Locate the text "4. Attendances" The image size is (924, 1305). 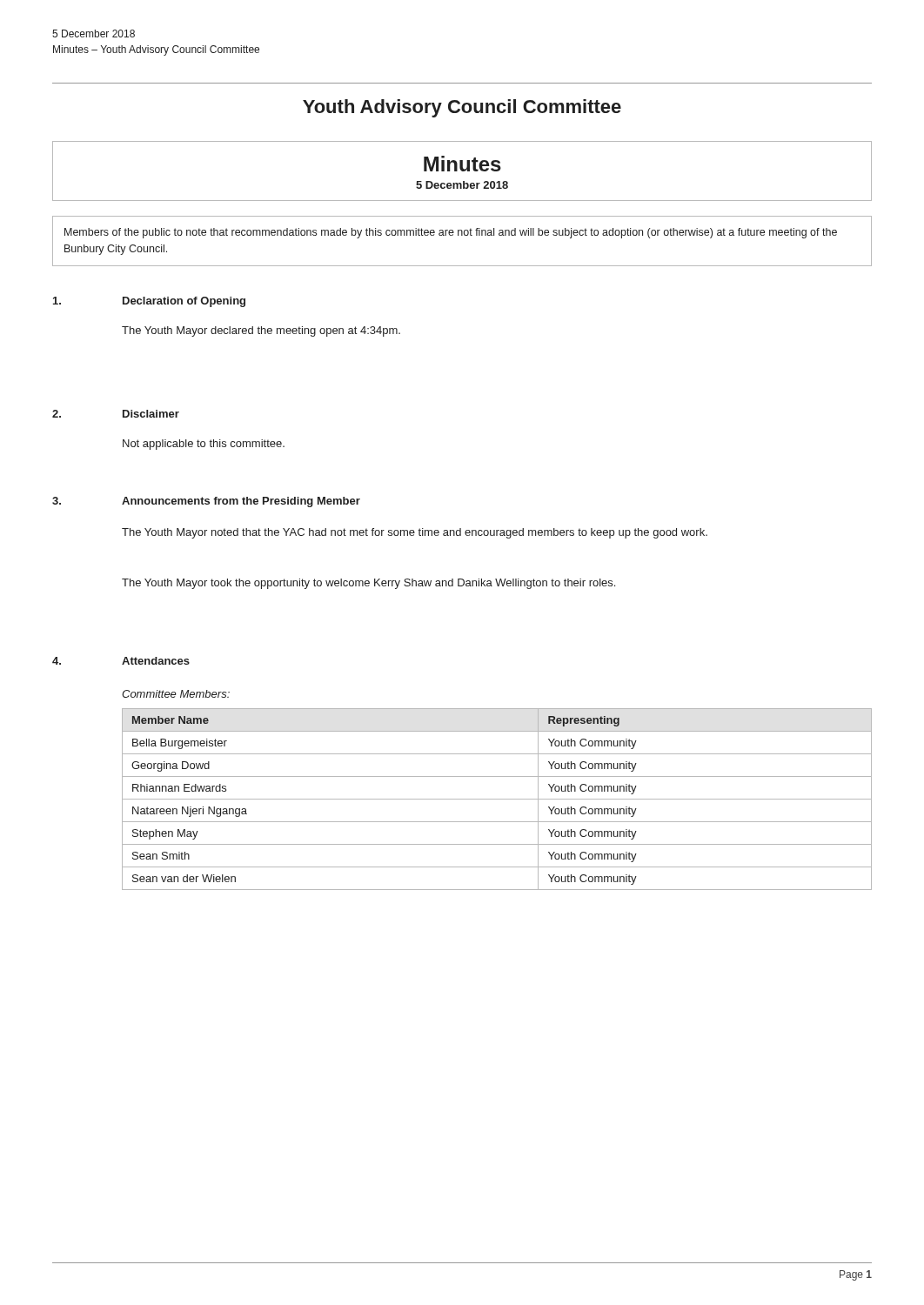(x=121, y=661)
